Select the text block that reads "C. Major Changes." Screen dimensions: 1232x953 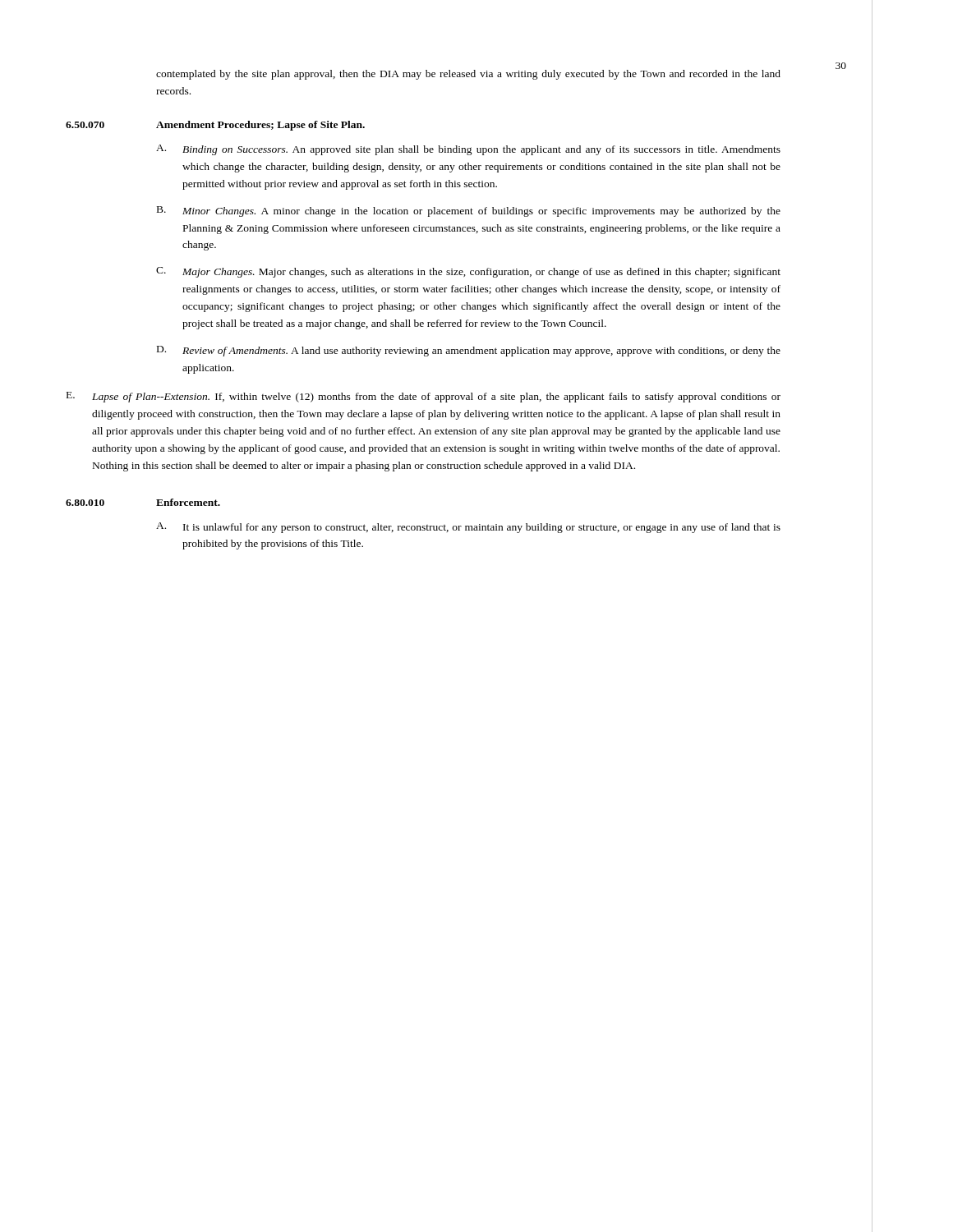coord(468,298)
